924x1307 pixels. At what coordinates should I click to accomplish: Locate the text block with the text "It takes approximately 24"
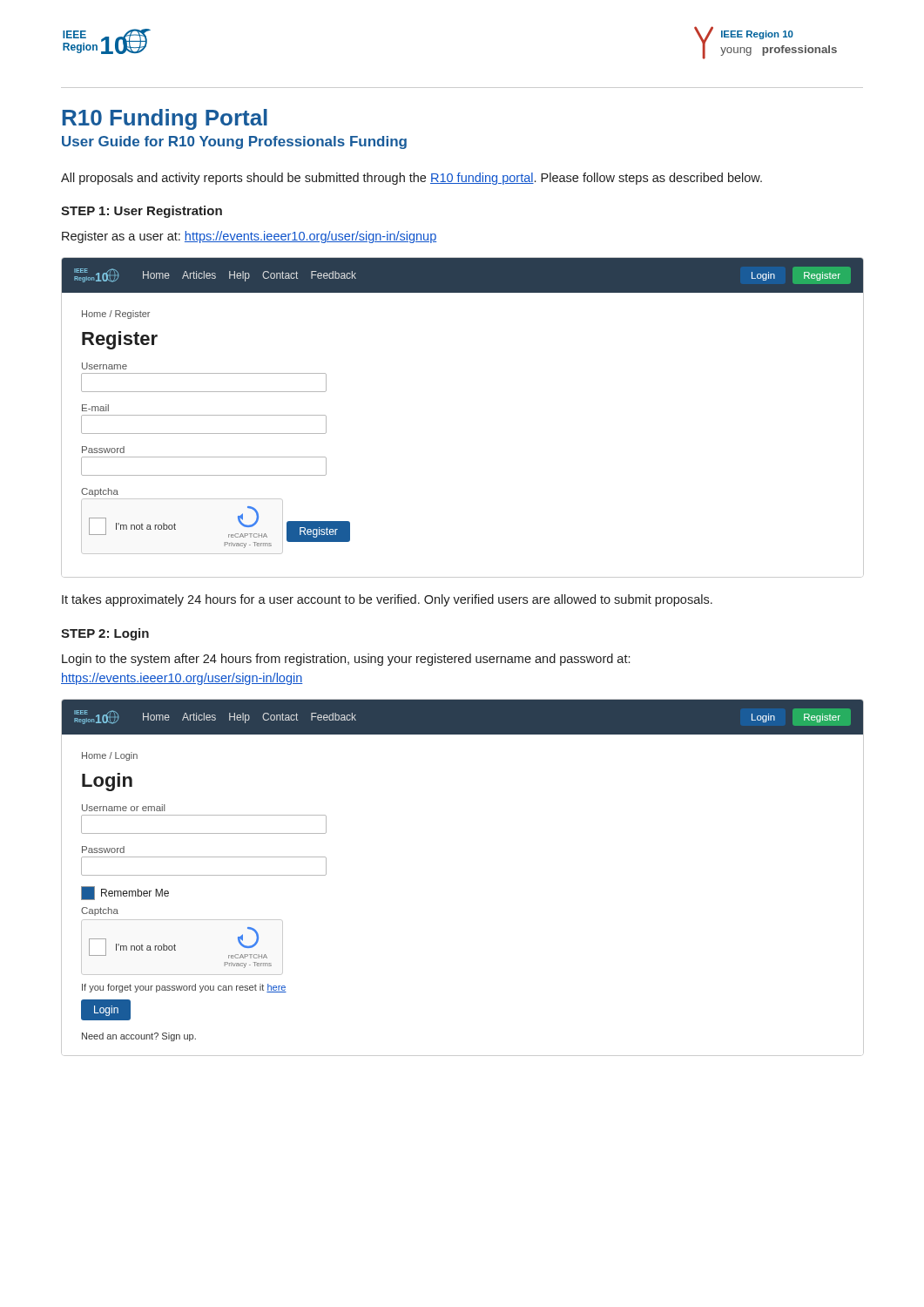[387, 600]
